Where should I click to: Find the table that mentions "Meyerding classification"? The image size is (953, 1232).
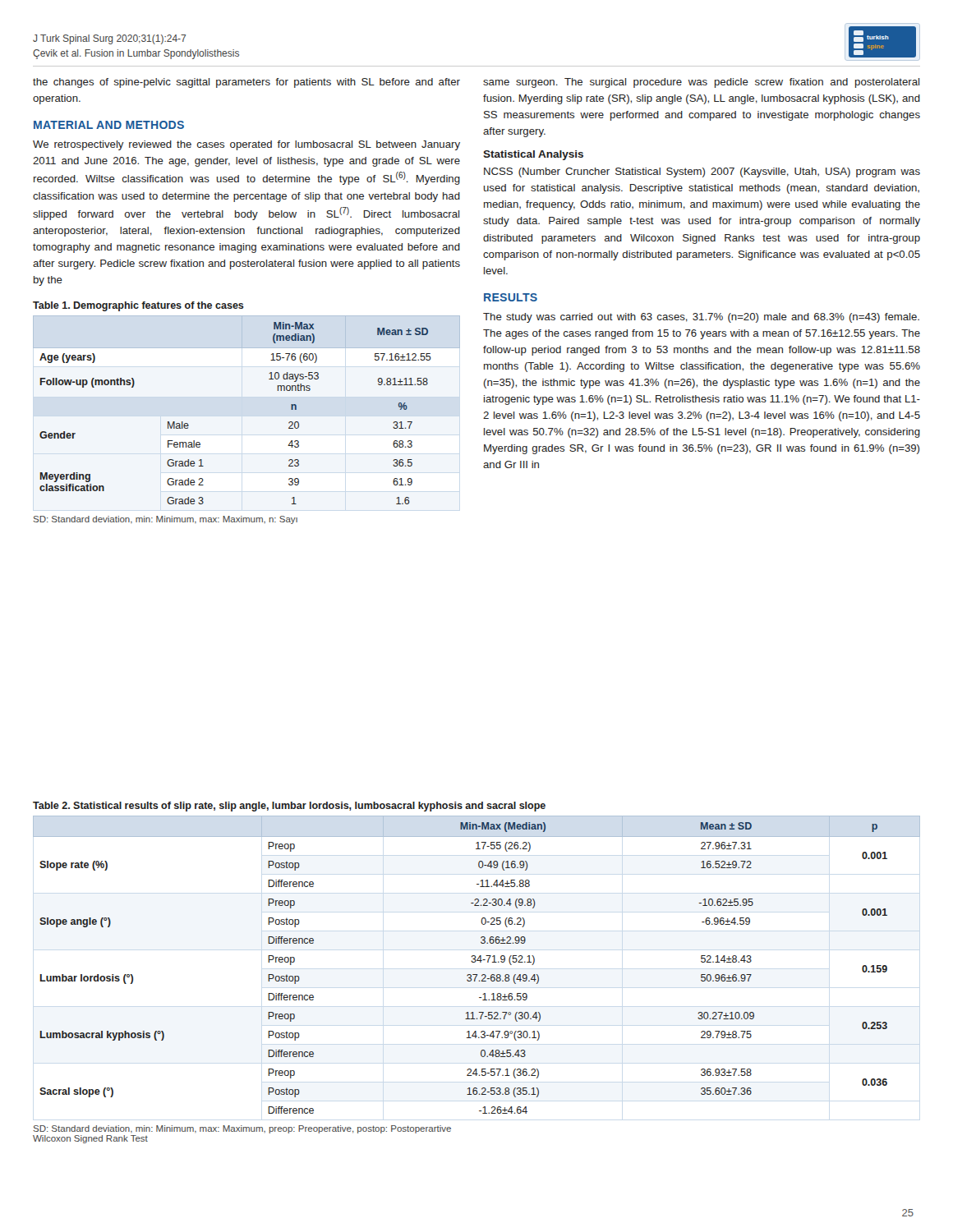pyautogui.click(x=246, y=412)
